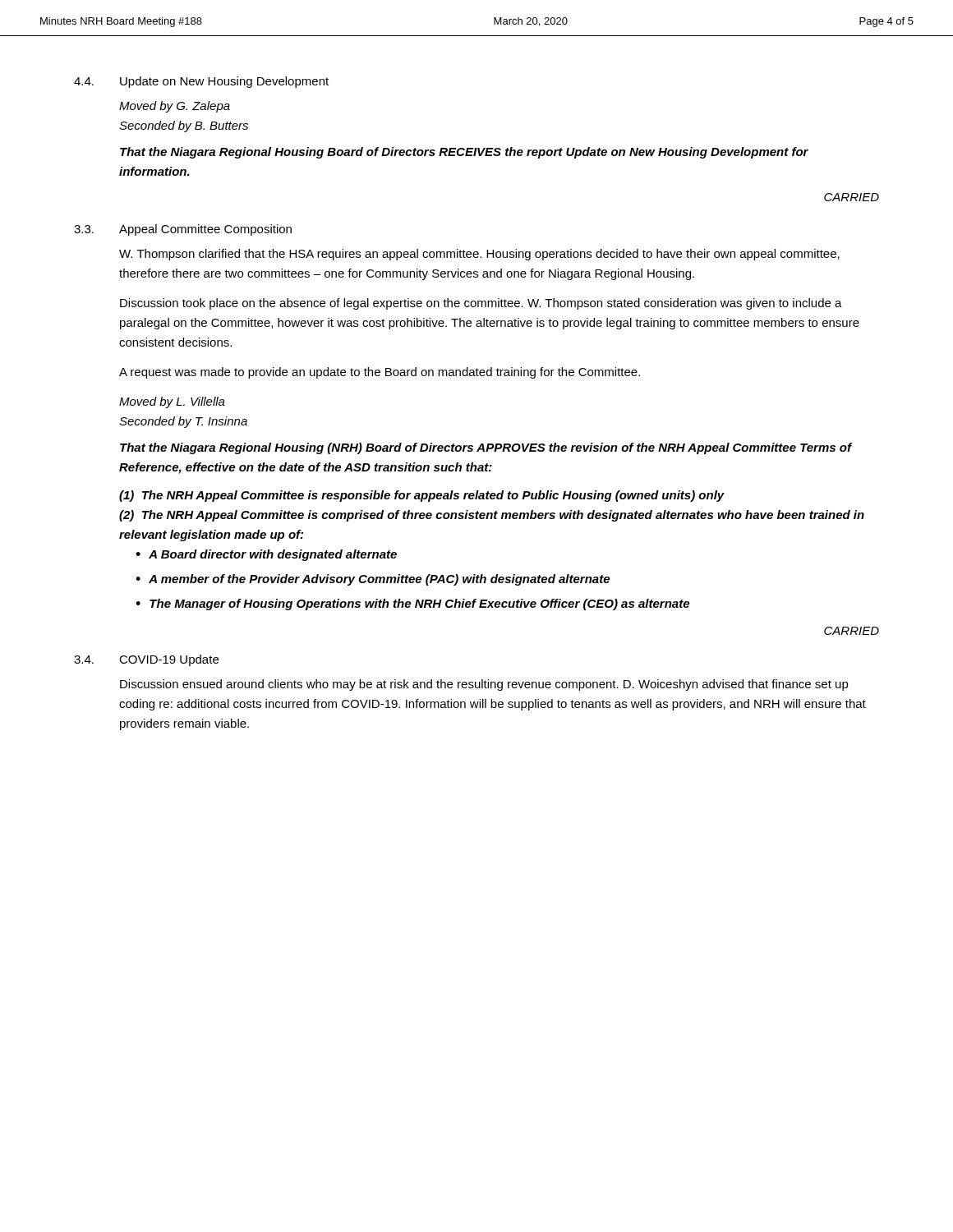
Task: Click the passage that begins "A request was"
Action: pos(380,372)
